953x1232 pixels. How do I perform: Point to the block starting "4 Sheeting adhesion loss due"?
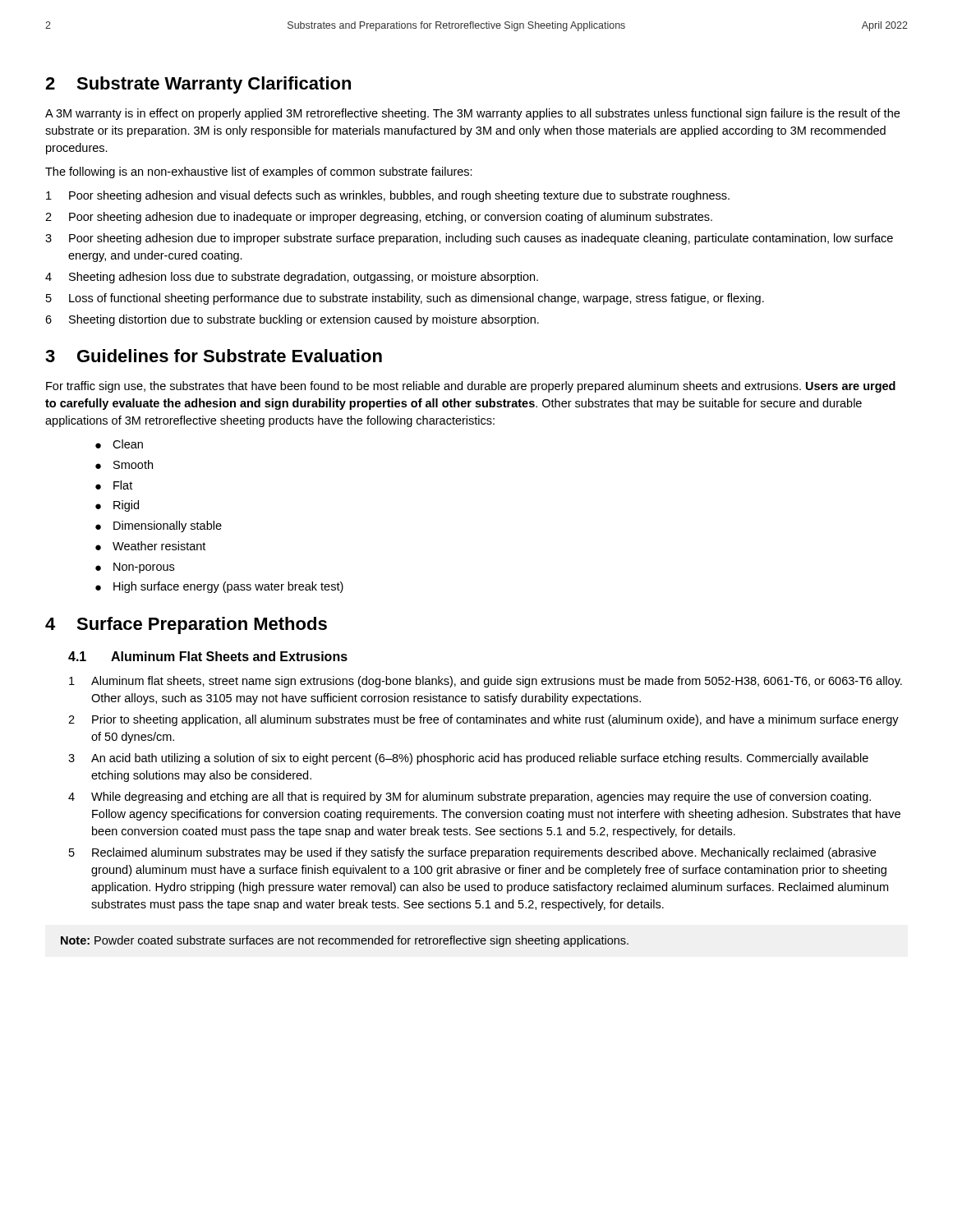476,277
